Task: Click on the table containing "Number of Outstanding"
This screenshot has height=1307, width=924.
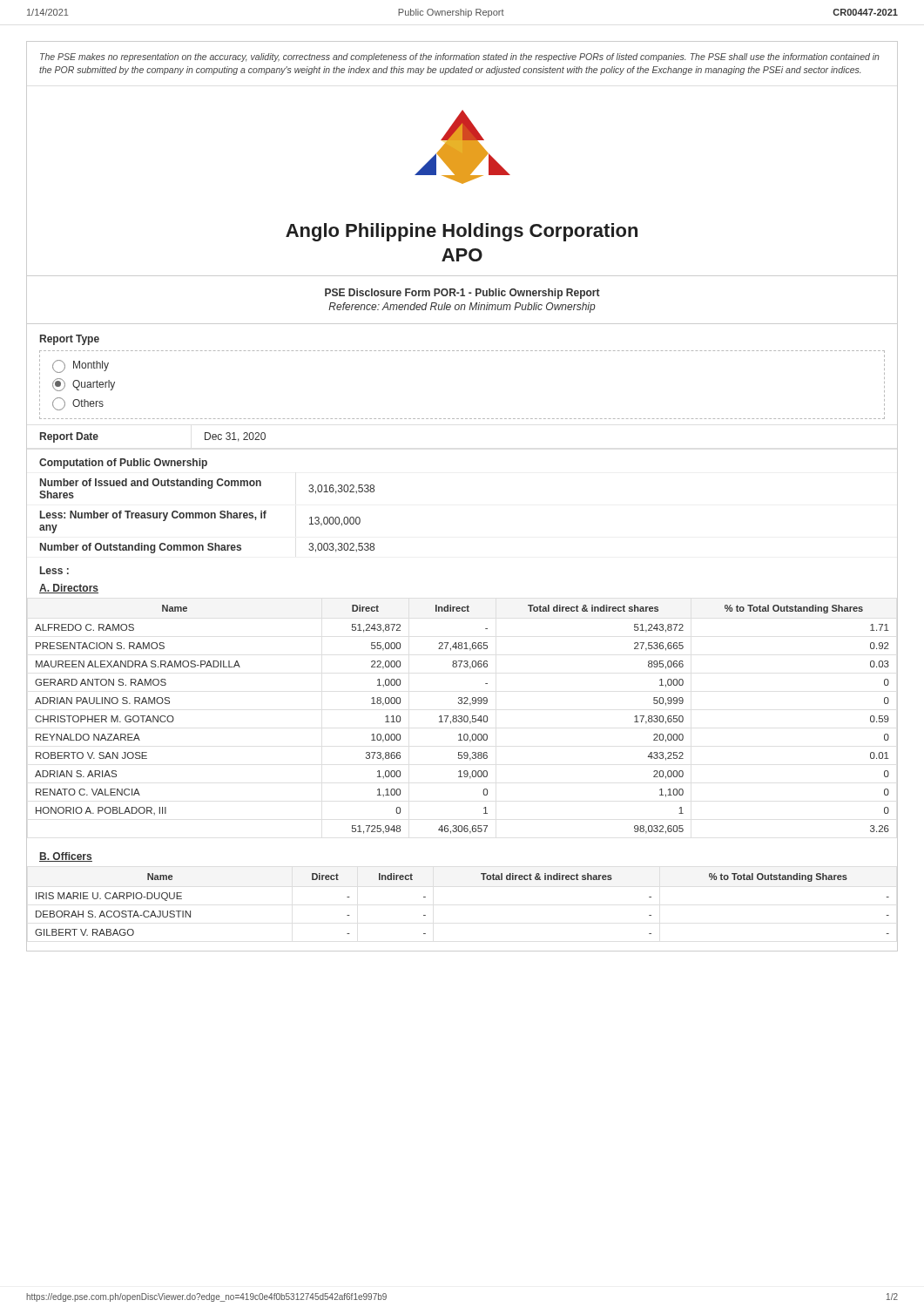Action: click(462, 515)
